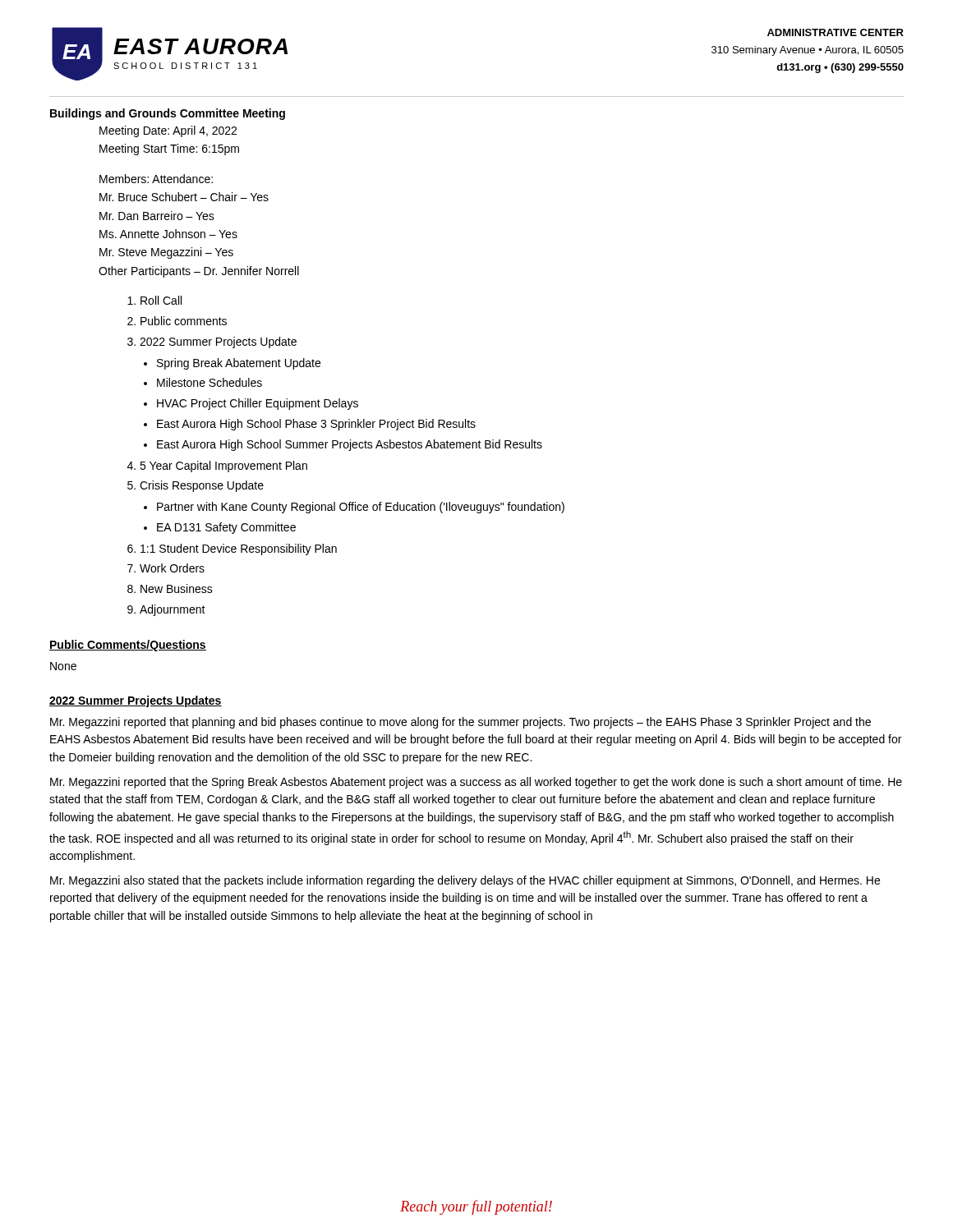Screen dimensions: 1232x953
Task: Locate the region starting "East Aurora High School Summer Projects"
Action: tap(349, 444)
